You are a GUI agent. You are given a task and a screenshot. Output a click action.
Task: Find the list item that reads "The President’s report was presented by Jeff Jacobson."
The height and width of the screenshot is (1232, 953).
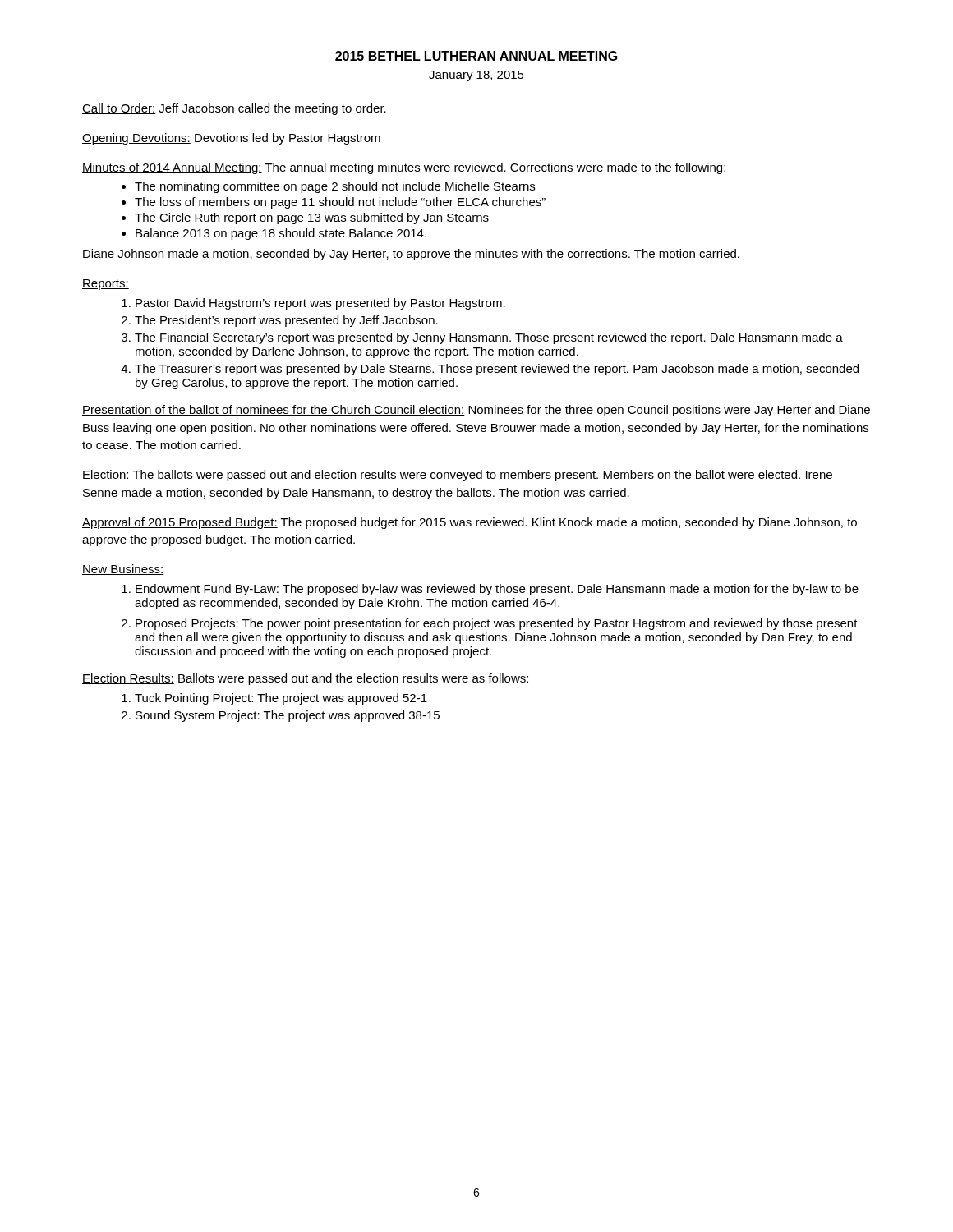coord(287,320)
